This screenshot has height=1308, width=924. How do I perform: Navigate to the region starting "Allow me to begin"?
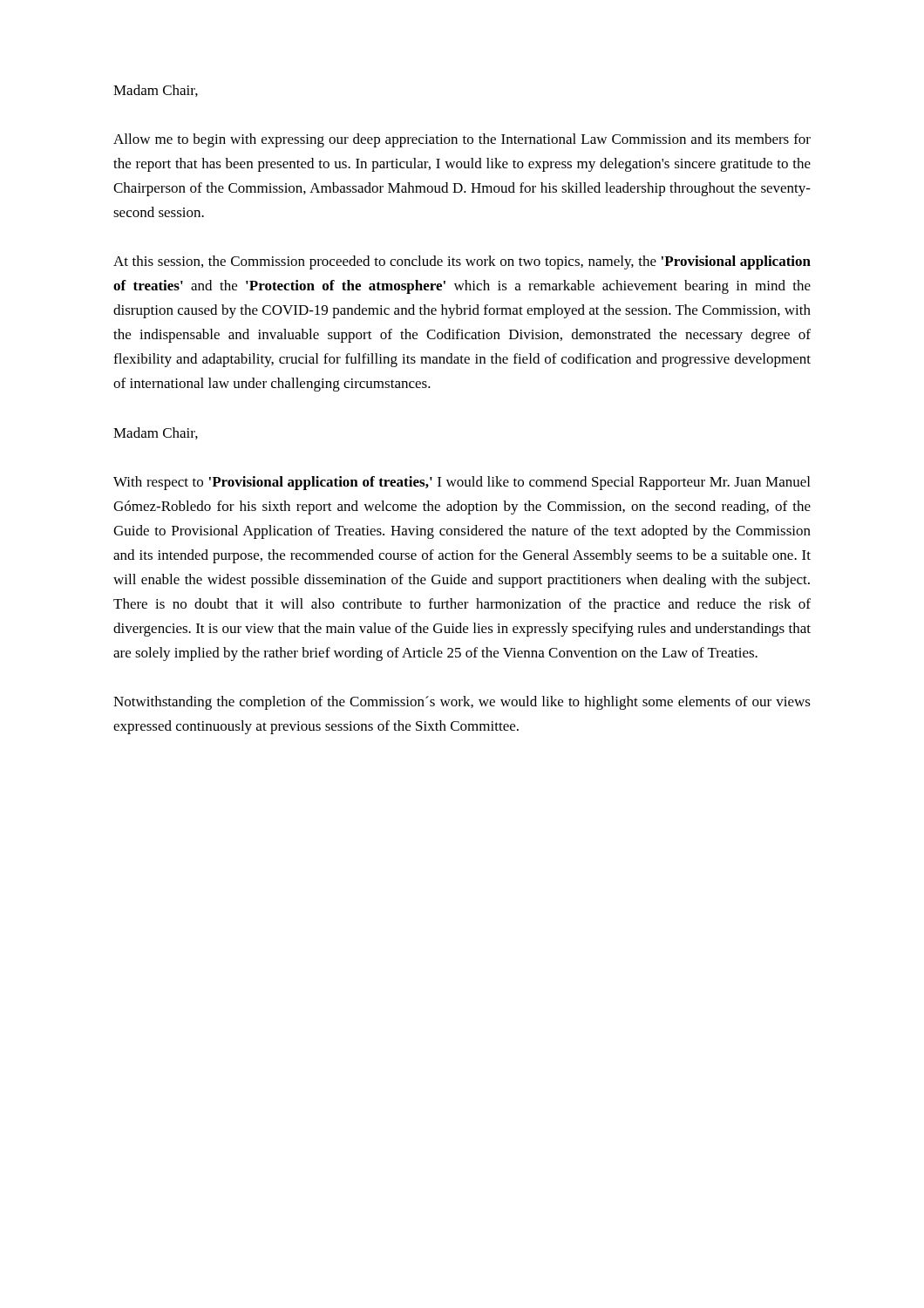pos(462,176)
